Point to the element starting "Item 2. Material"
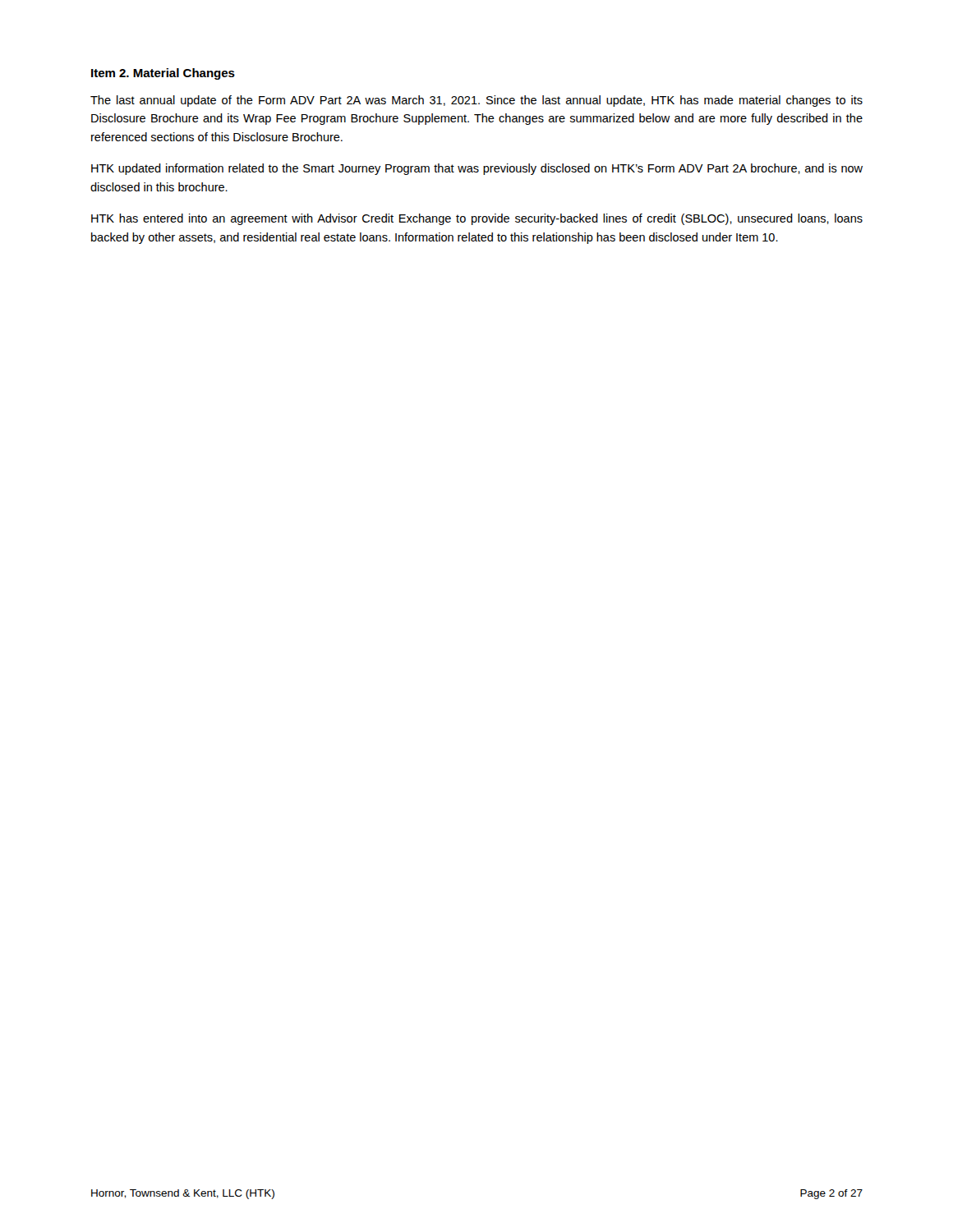953x1232 pixels. (163, 73)
